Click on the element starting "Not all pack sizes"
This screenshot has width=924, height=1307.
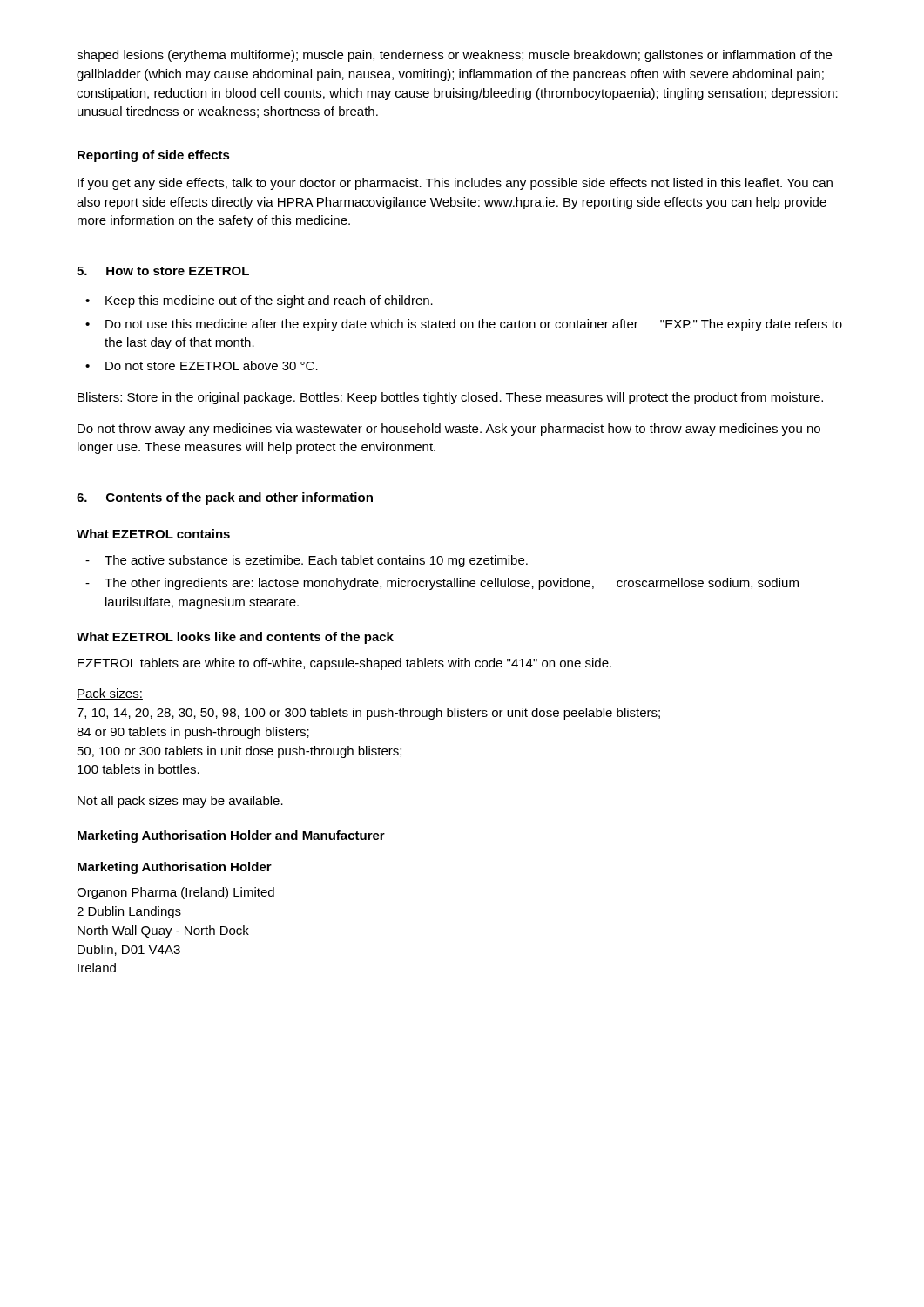click(x=180, y=802)
